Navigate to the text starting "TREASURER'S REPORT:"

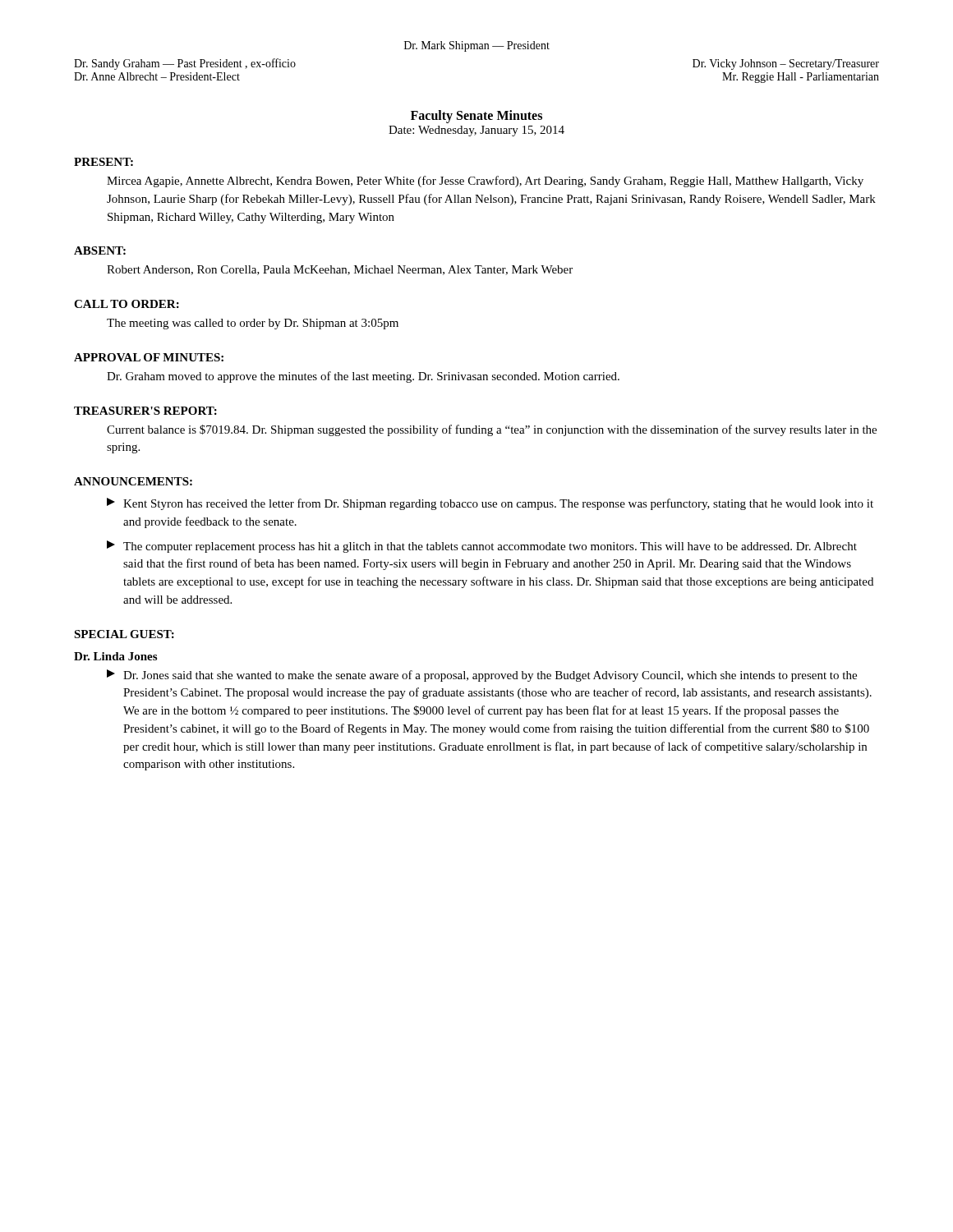146,410
